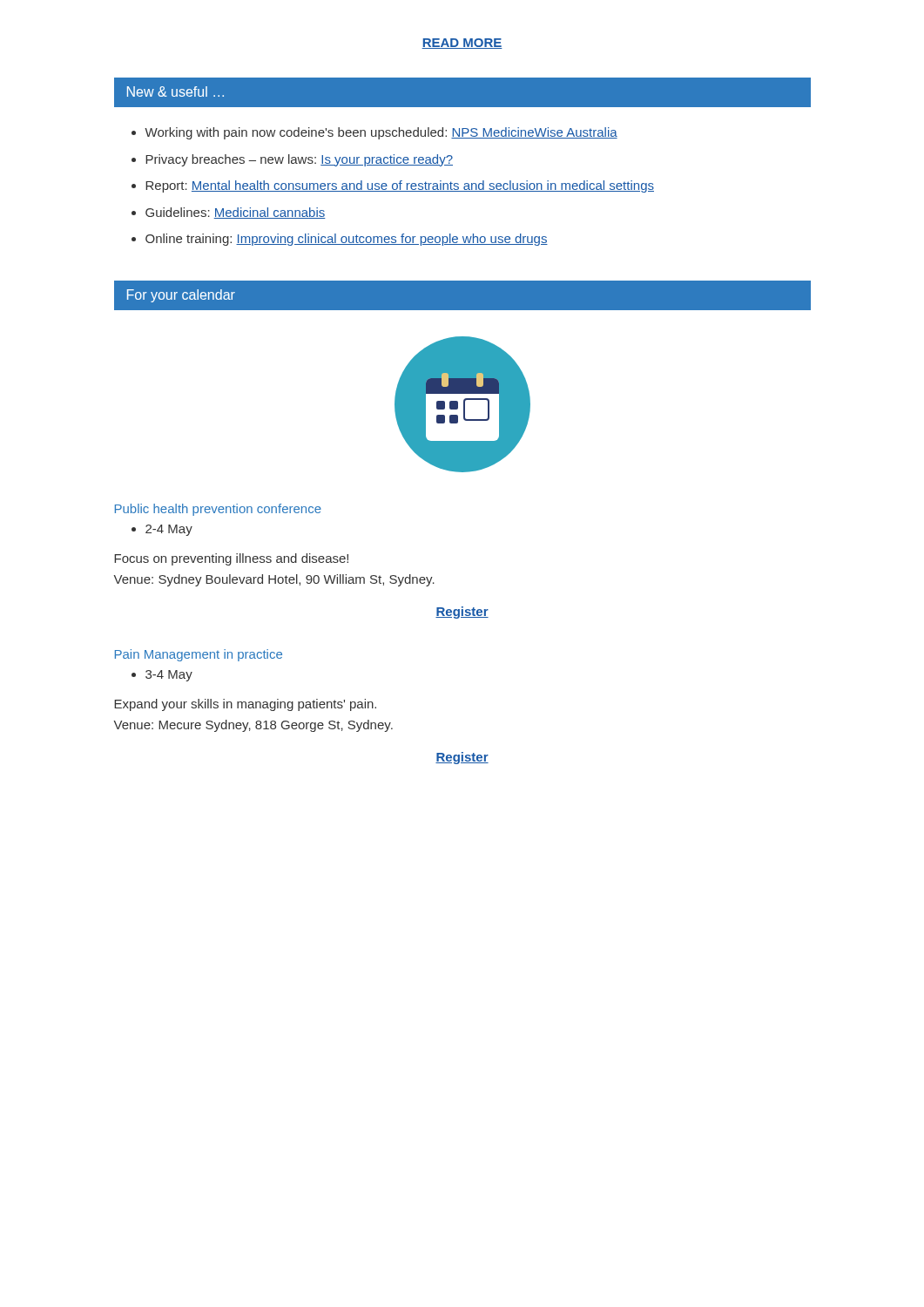Click the passage that begins "Online training: Improving clinical outcomes for"

(346, 238)
